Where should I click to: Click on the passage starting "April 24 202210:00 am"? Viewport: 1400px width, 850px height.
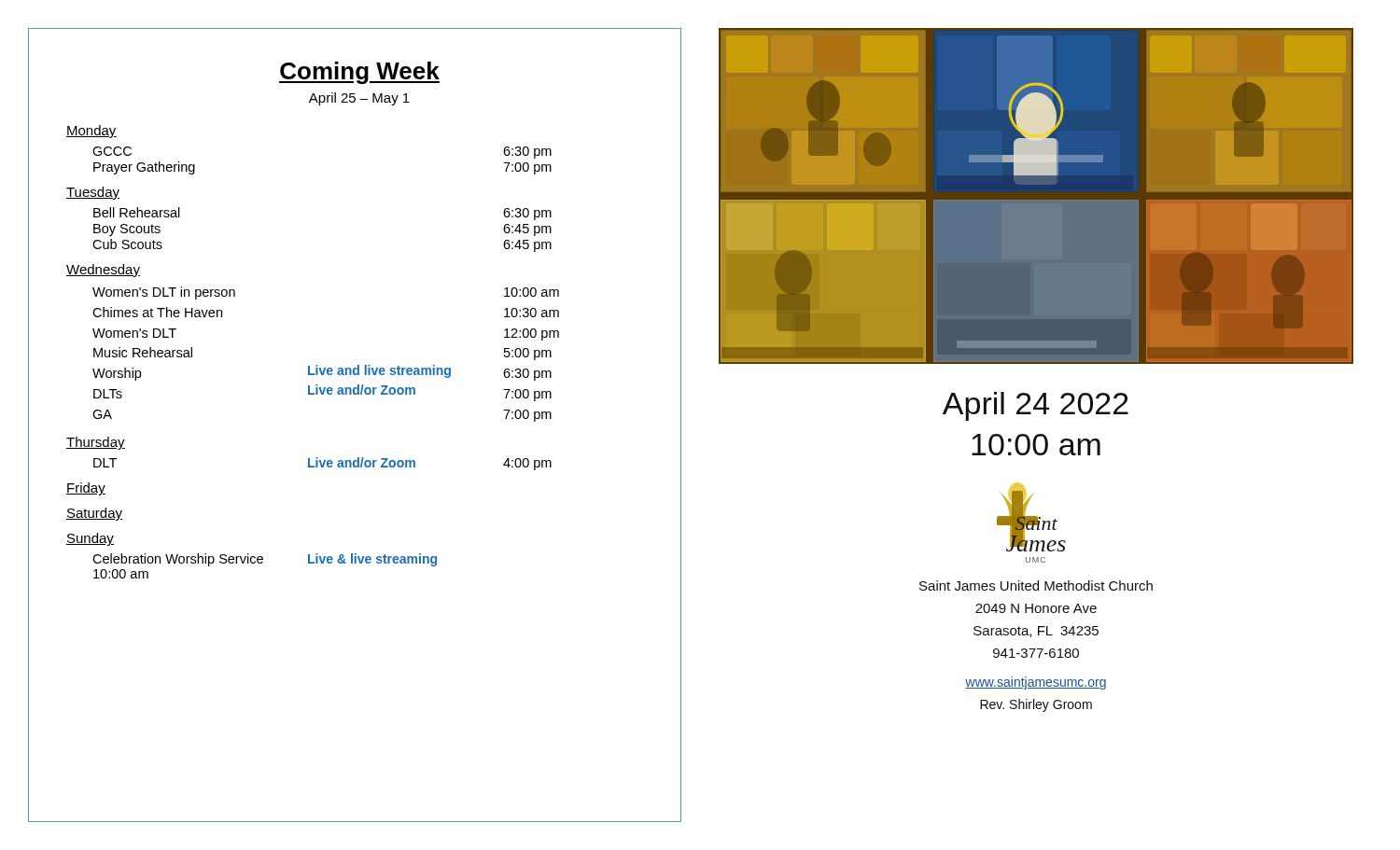pyautogui.click(x=1036, y=424)
